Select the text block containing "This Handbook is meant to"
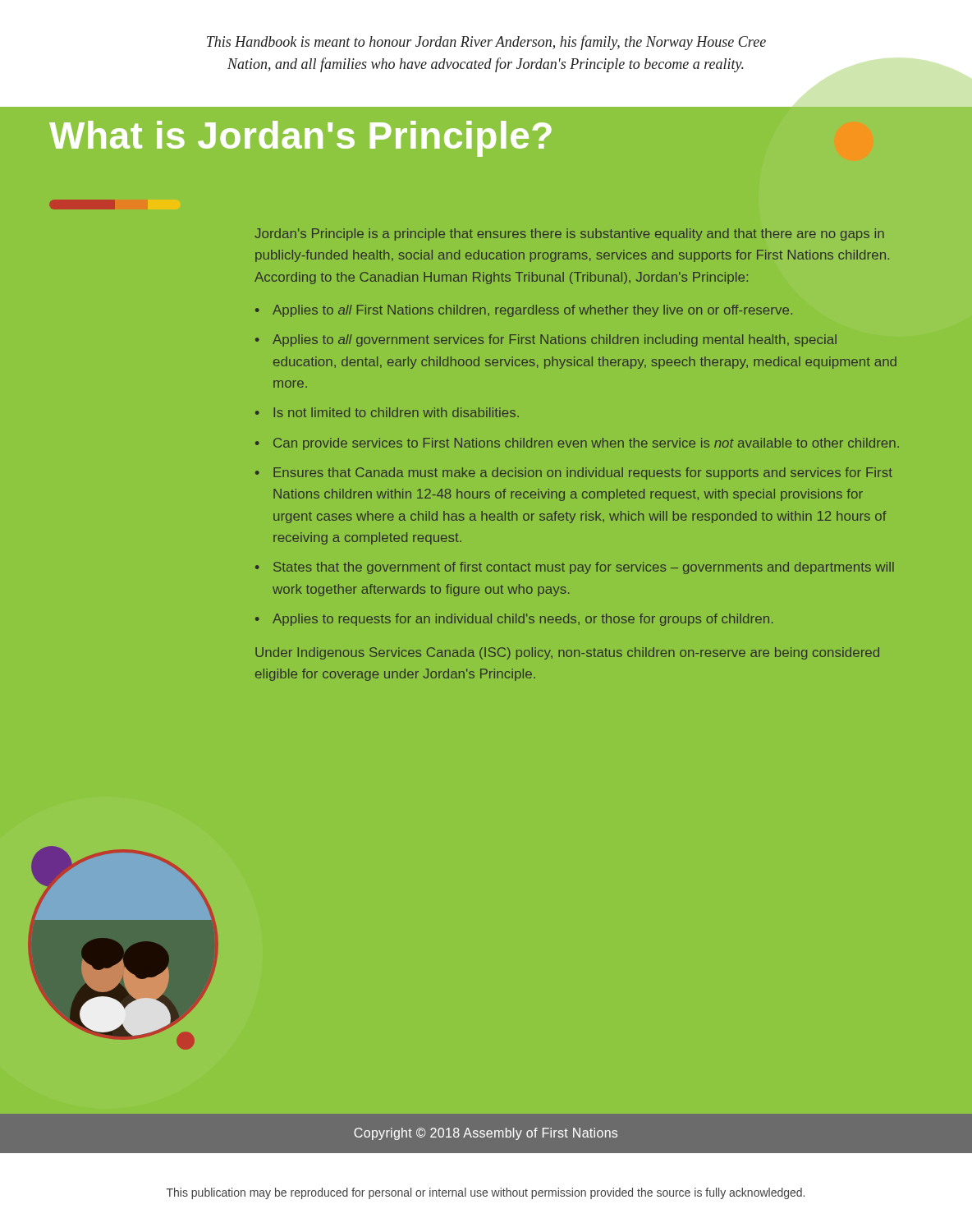The width and height of the screenshot is (972, 1232). (x=486, y=53)
